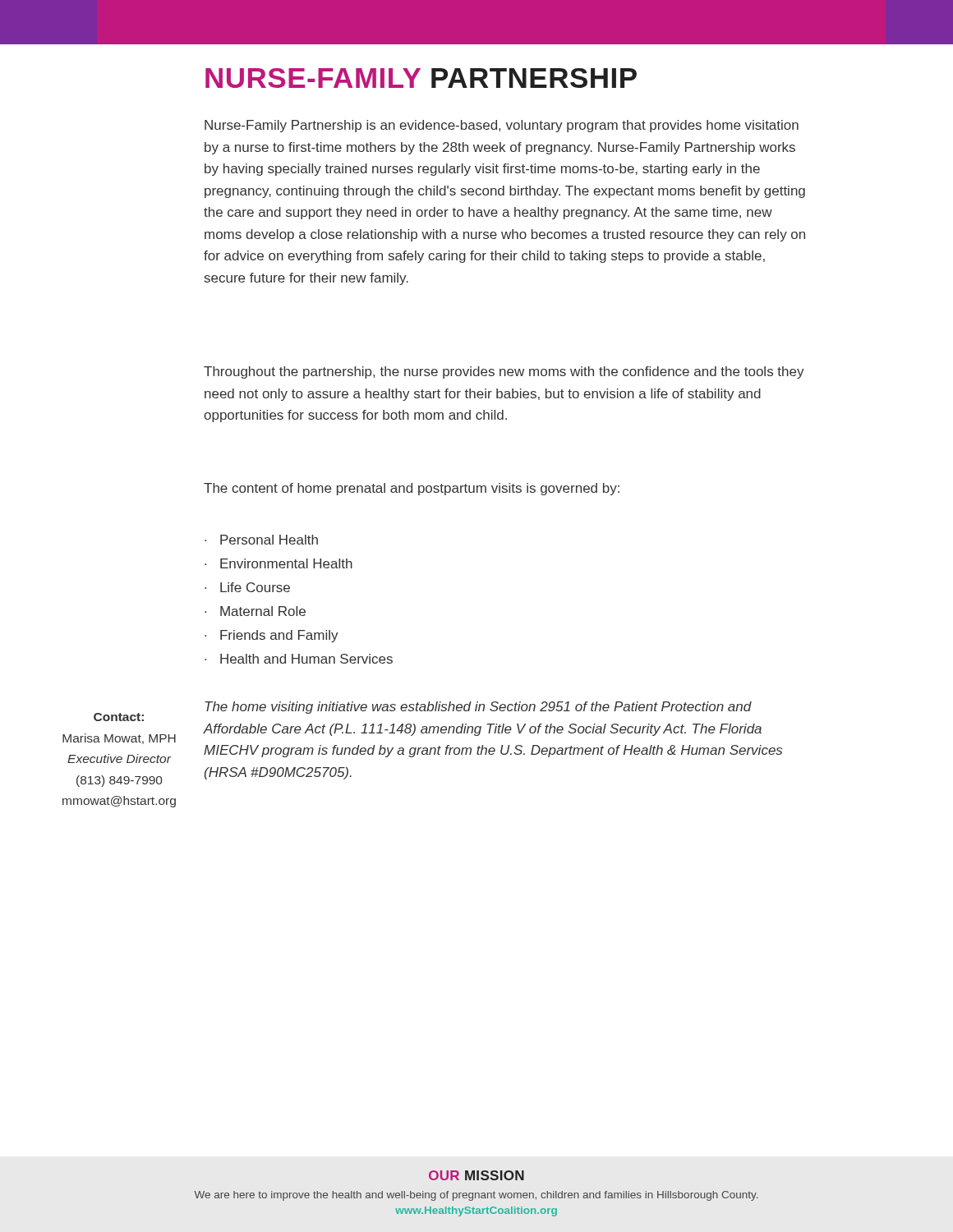Point to the text block starting "The content of home prenatal and postpartum"
The width and height of the screenshot is (953, 1232).
[412, 488]
